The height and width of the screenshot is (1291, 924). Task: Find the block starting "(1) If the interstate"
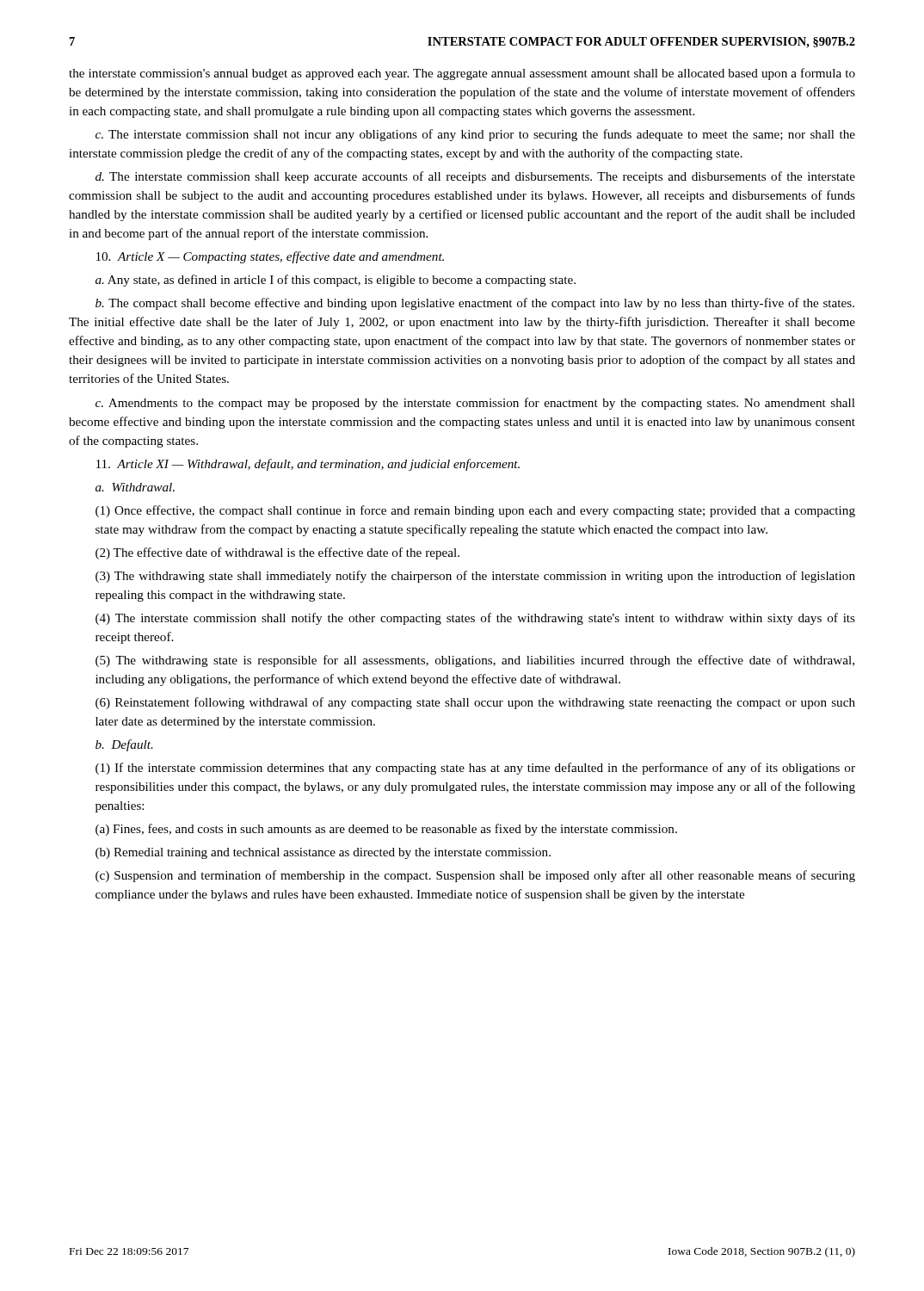(462, 787)
